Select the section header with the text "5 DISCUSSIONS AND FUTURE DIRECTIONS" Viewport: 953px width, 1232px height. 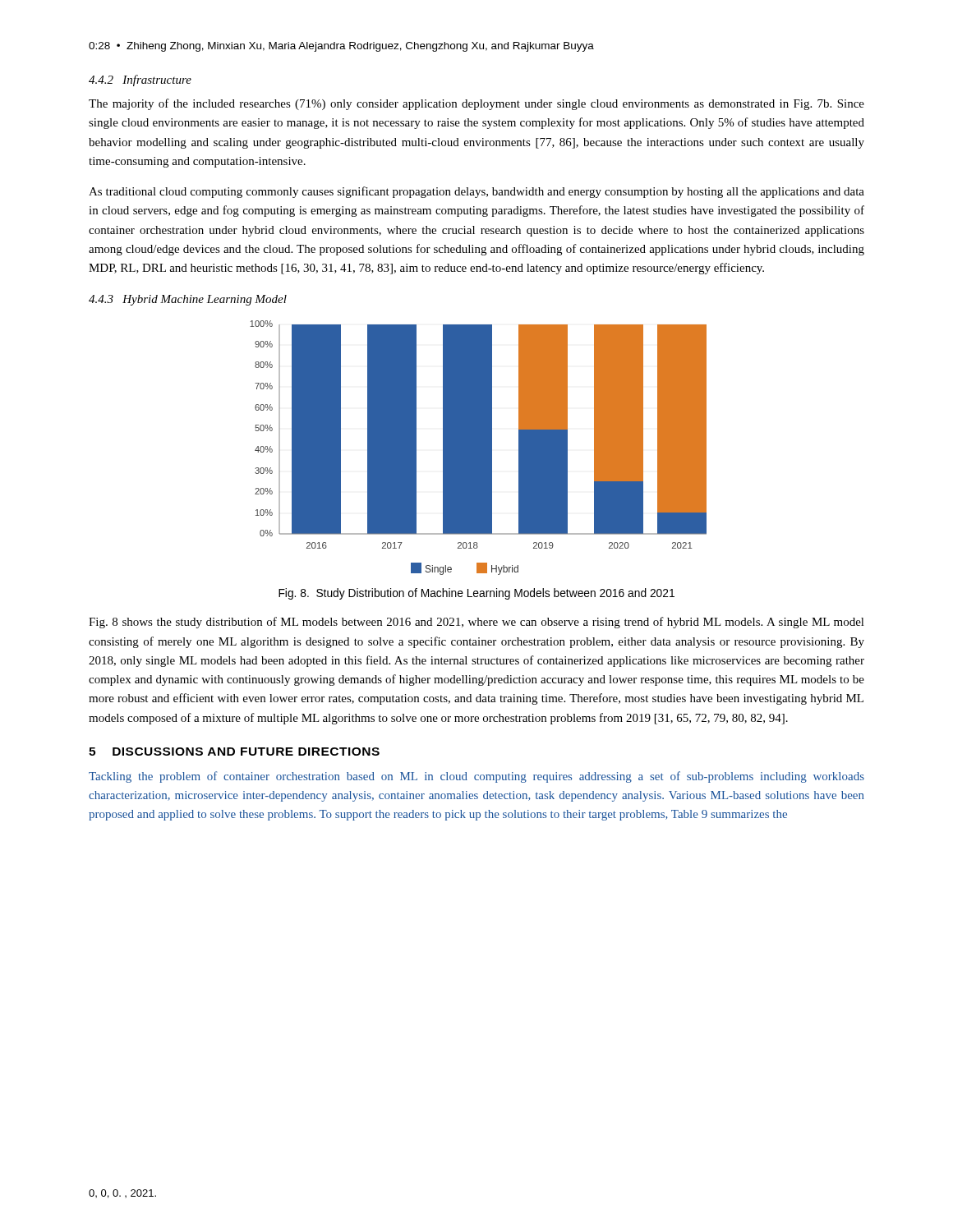234,751
